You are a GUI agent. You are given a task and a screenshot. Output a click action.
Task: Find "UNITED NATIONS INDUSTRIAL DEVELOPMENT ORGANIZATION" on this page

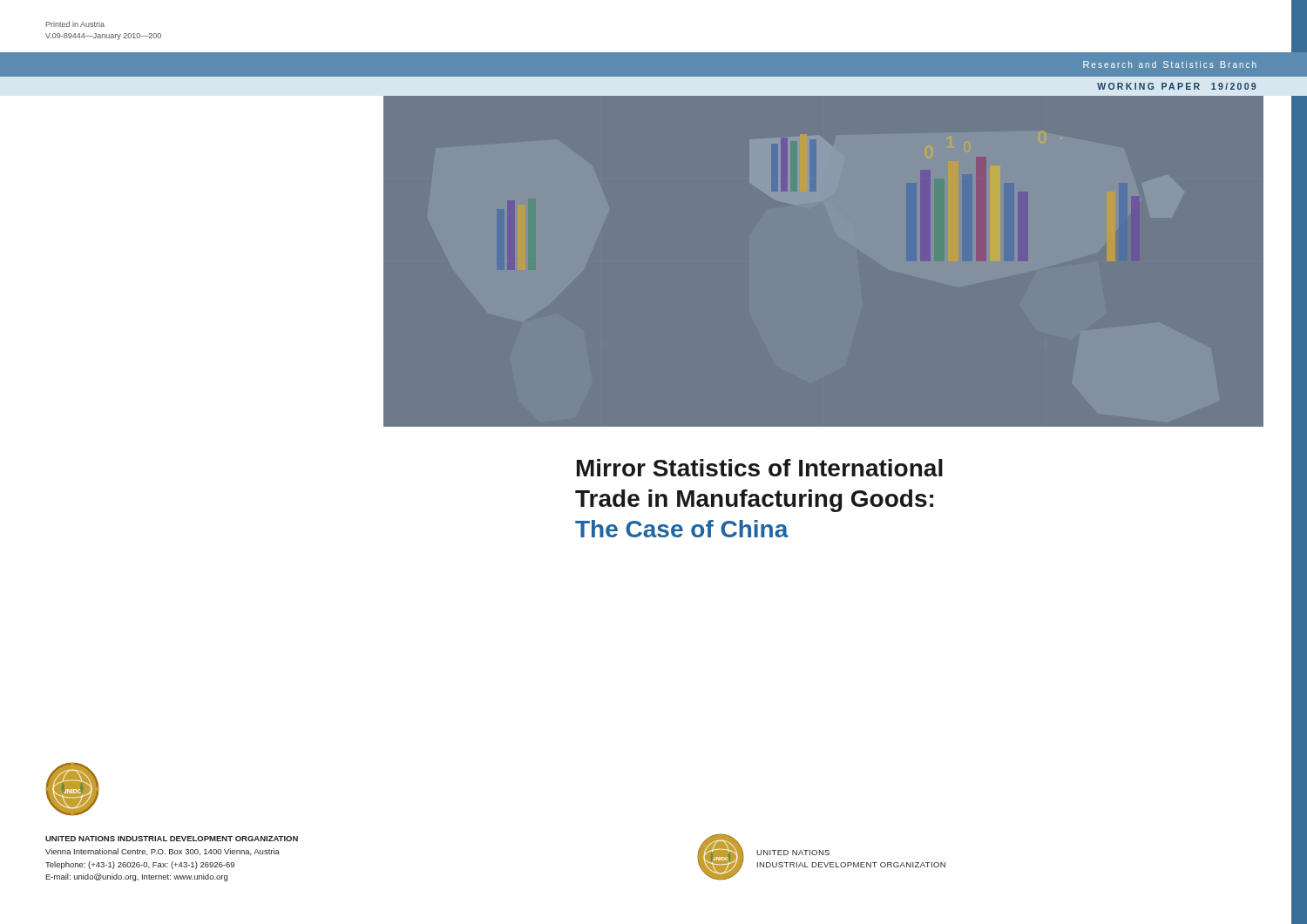[x=851, y=859]
